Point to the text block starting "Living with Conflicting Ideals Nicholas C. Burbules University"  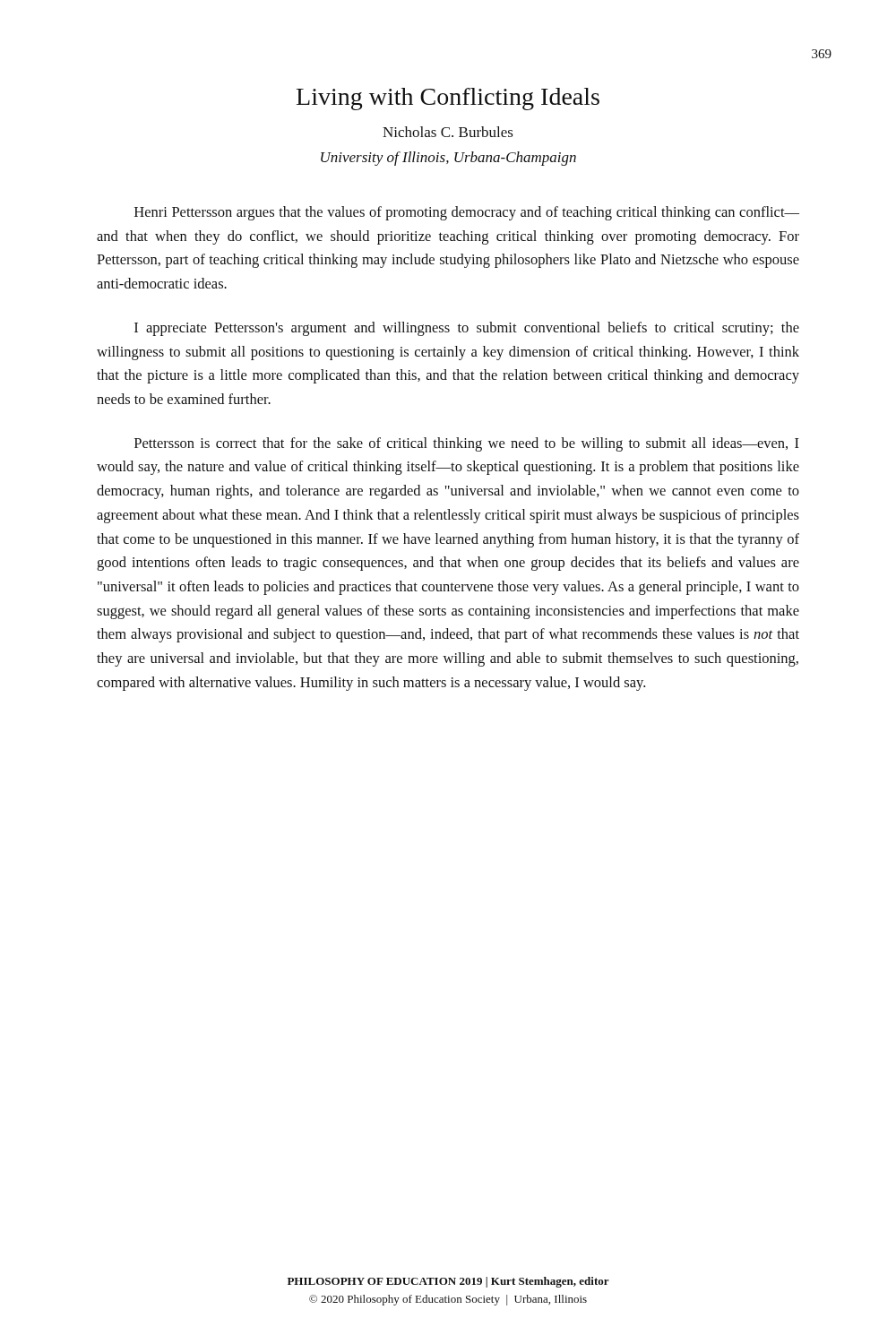click(x=448, y=125)
